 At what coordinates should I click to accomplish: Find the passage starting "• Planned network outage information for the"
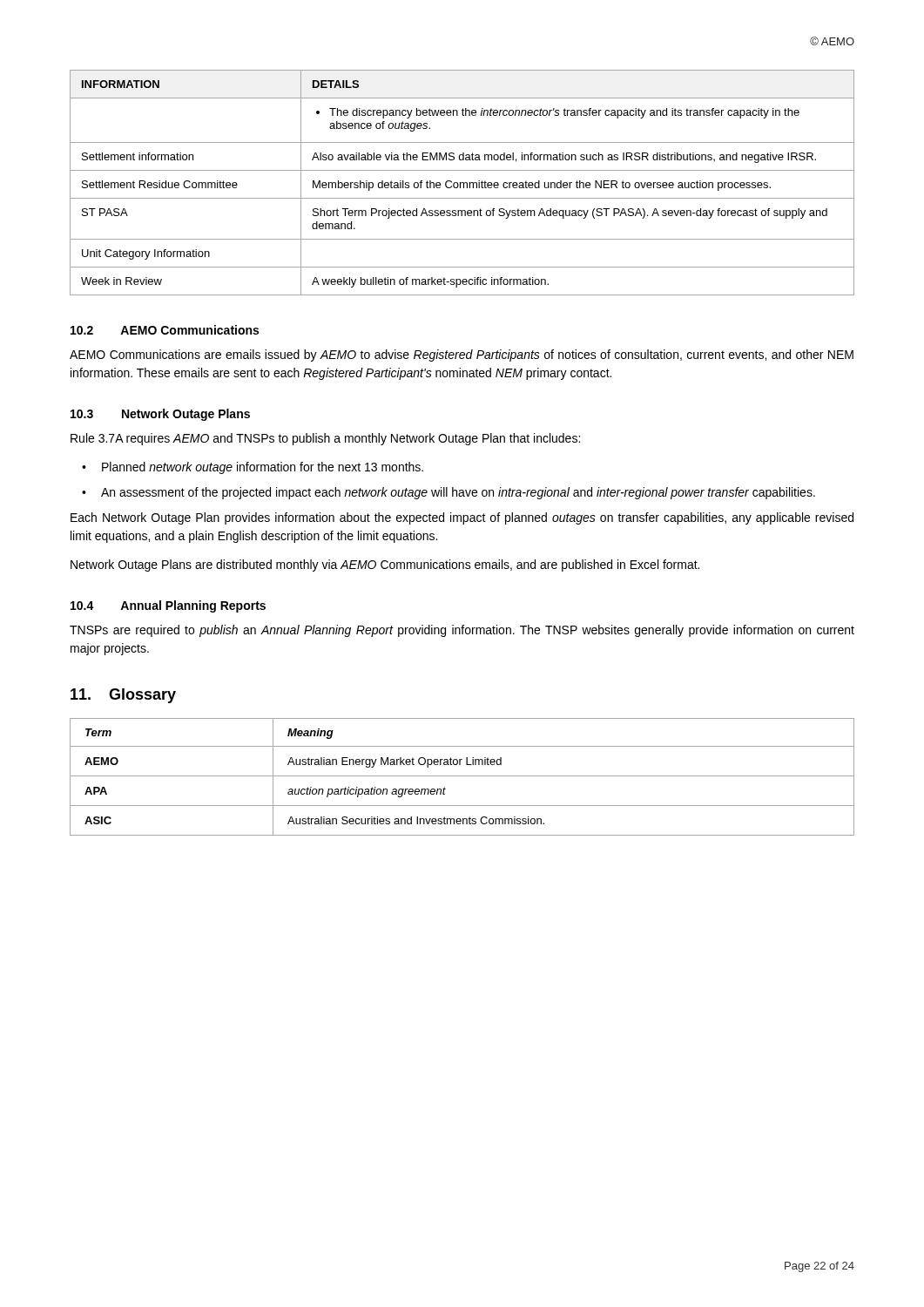(253, 468)
